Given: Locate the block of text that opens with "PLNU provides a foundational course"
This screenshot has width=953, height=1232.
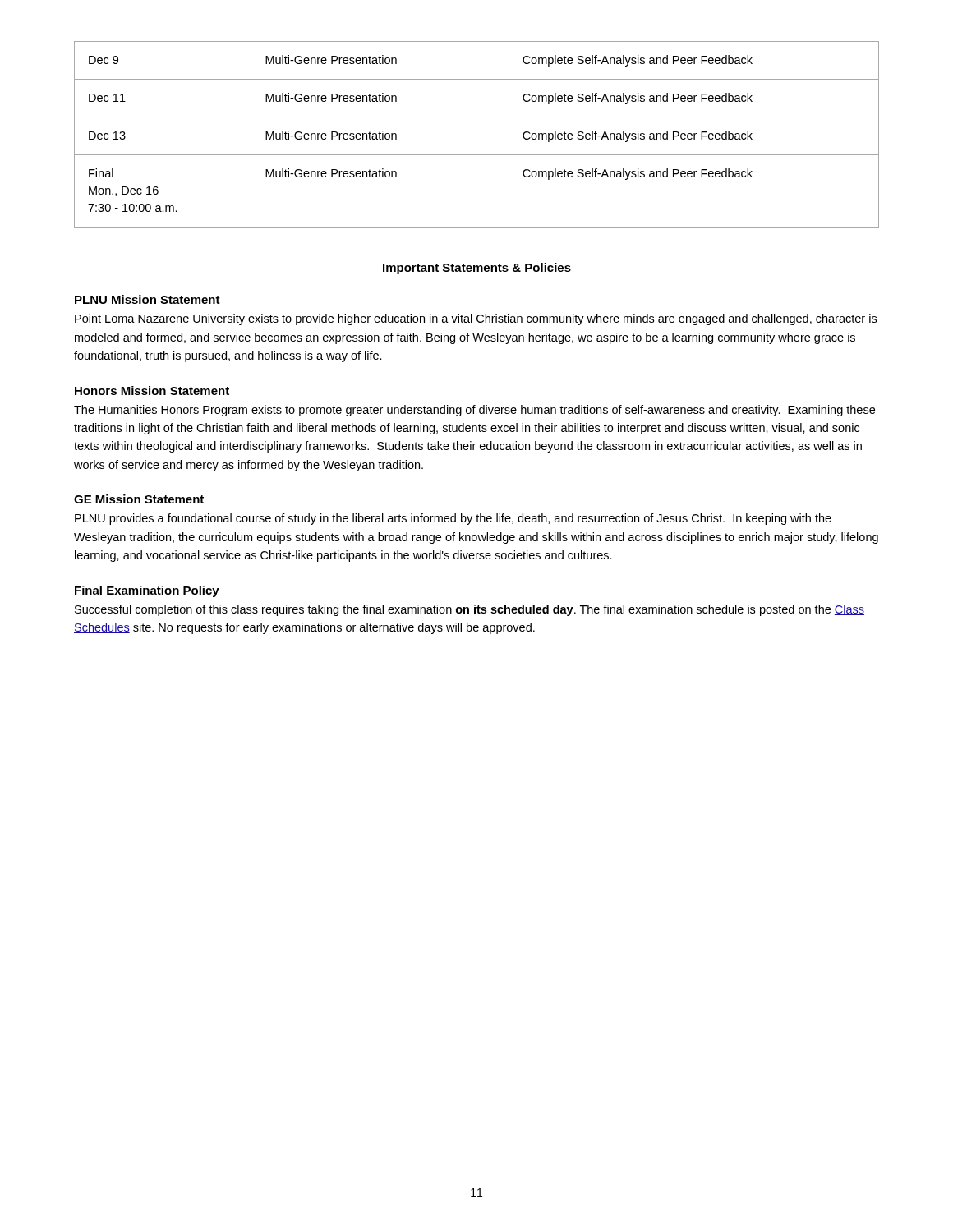Looking at the screenshot, I should coord(476,537).
